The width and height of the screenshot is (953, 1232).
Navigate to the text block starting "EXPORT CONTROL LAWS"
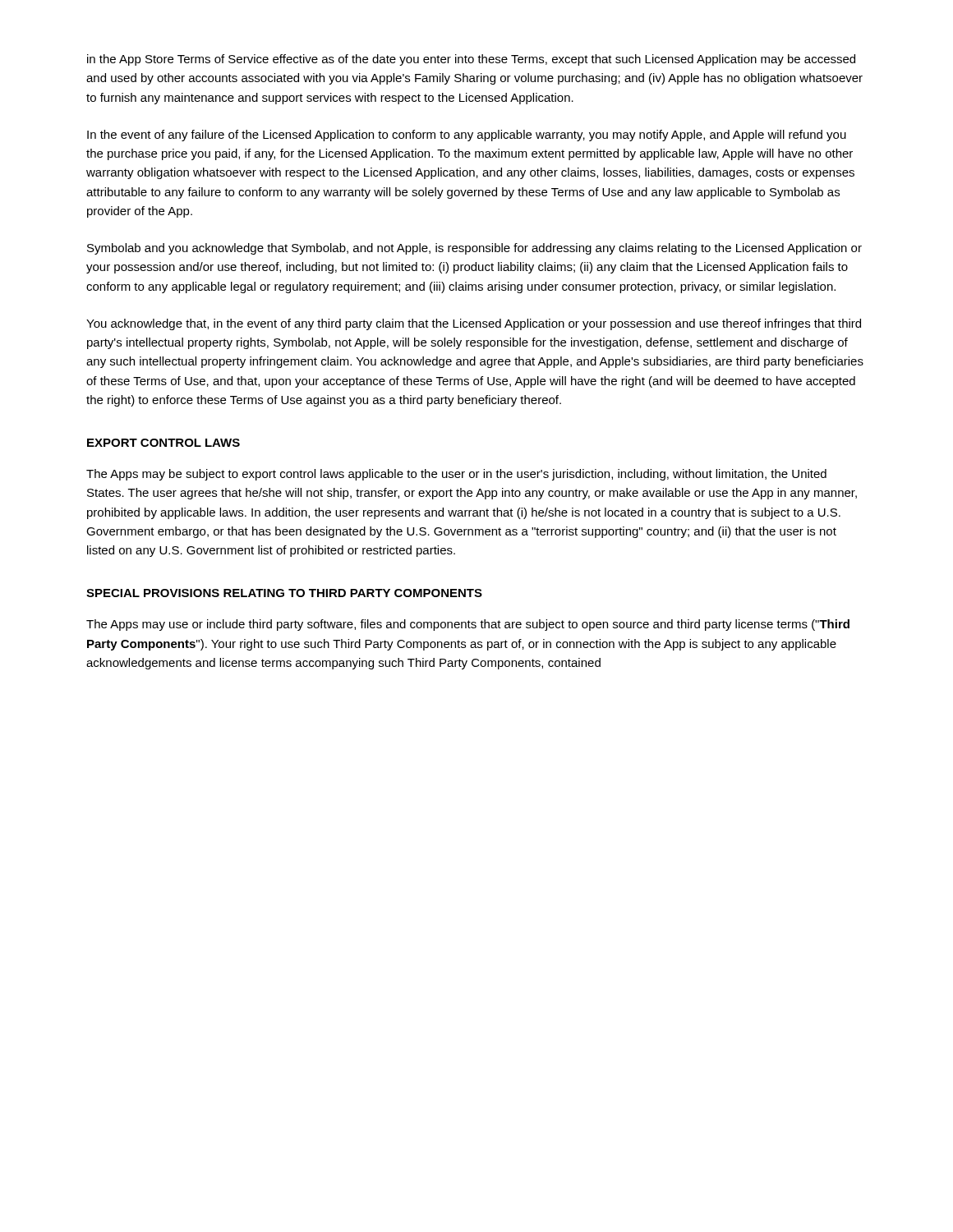[163, 442]
